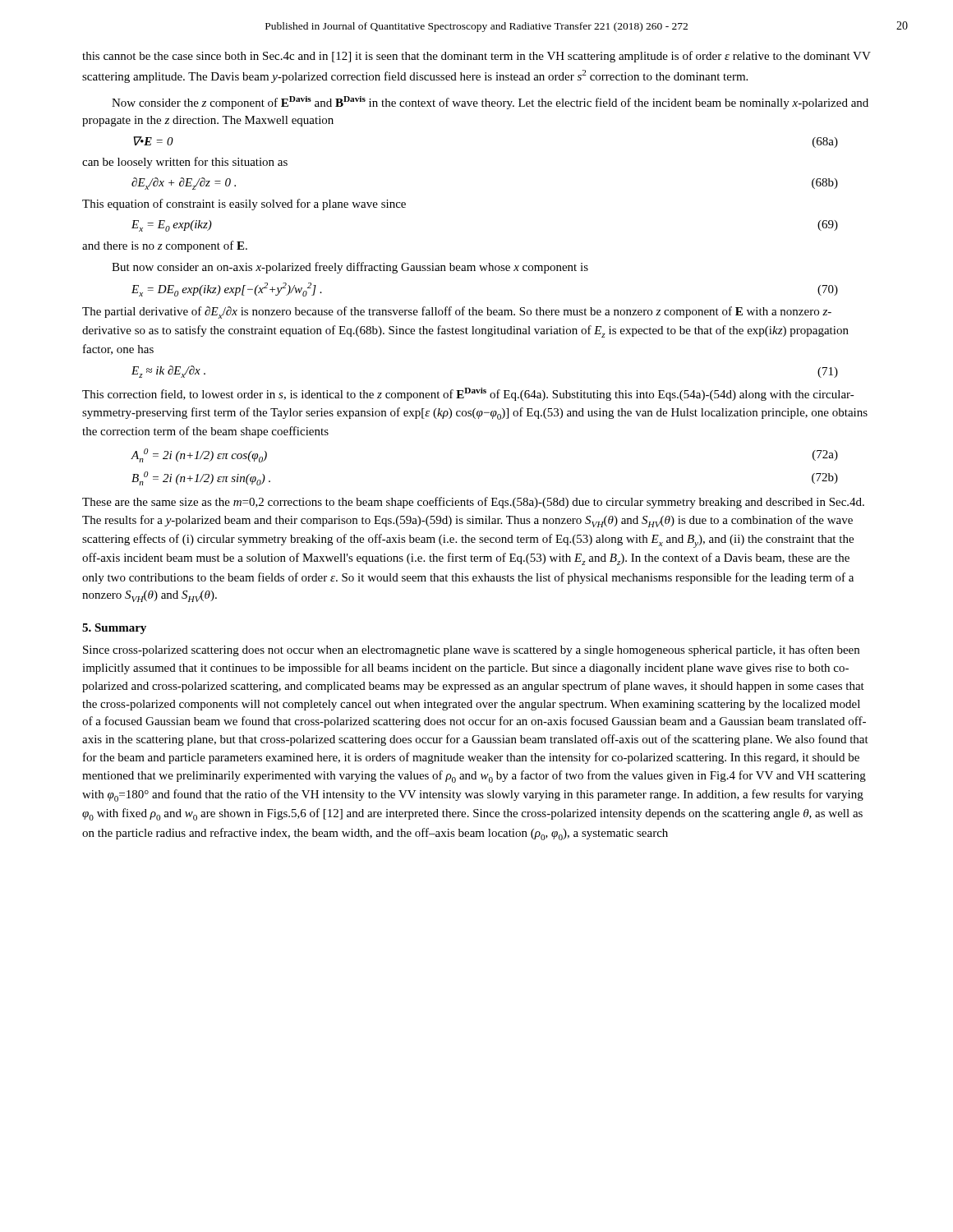953x1232 pixels.
Task: Locate the formula that reads "∂Ex/∂x + ∂Ez/∂z = 0 . (68b)"
Action: tap(197, 184)
